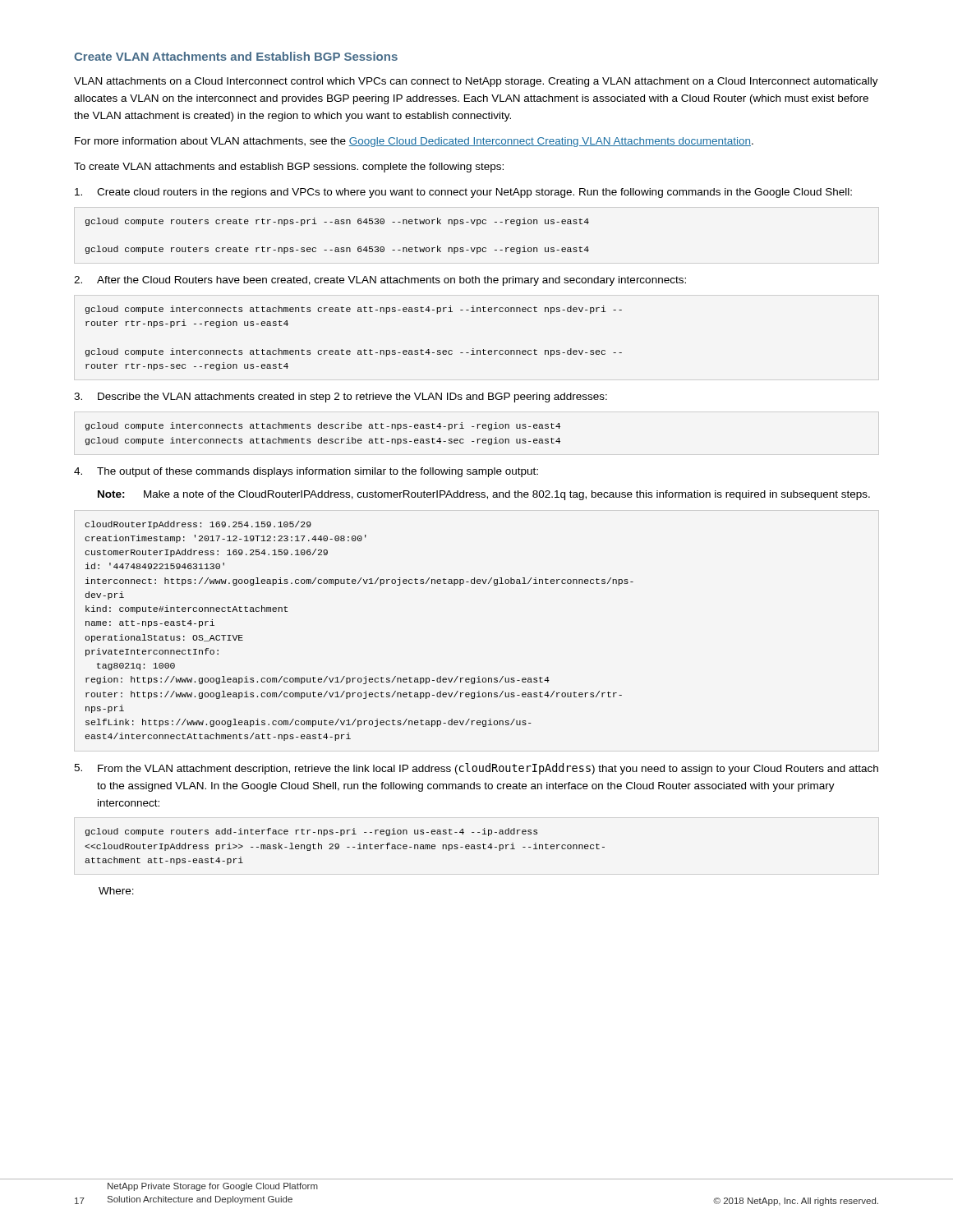Select the text block starting "2. After the Cloud Routers"
The width and height of the screenshot is (953, 1232).
tap(476, 281)
